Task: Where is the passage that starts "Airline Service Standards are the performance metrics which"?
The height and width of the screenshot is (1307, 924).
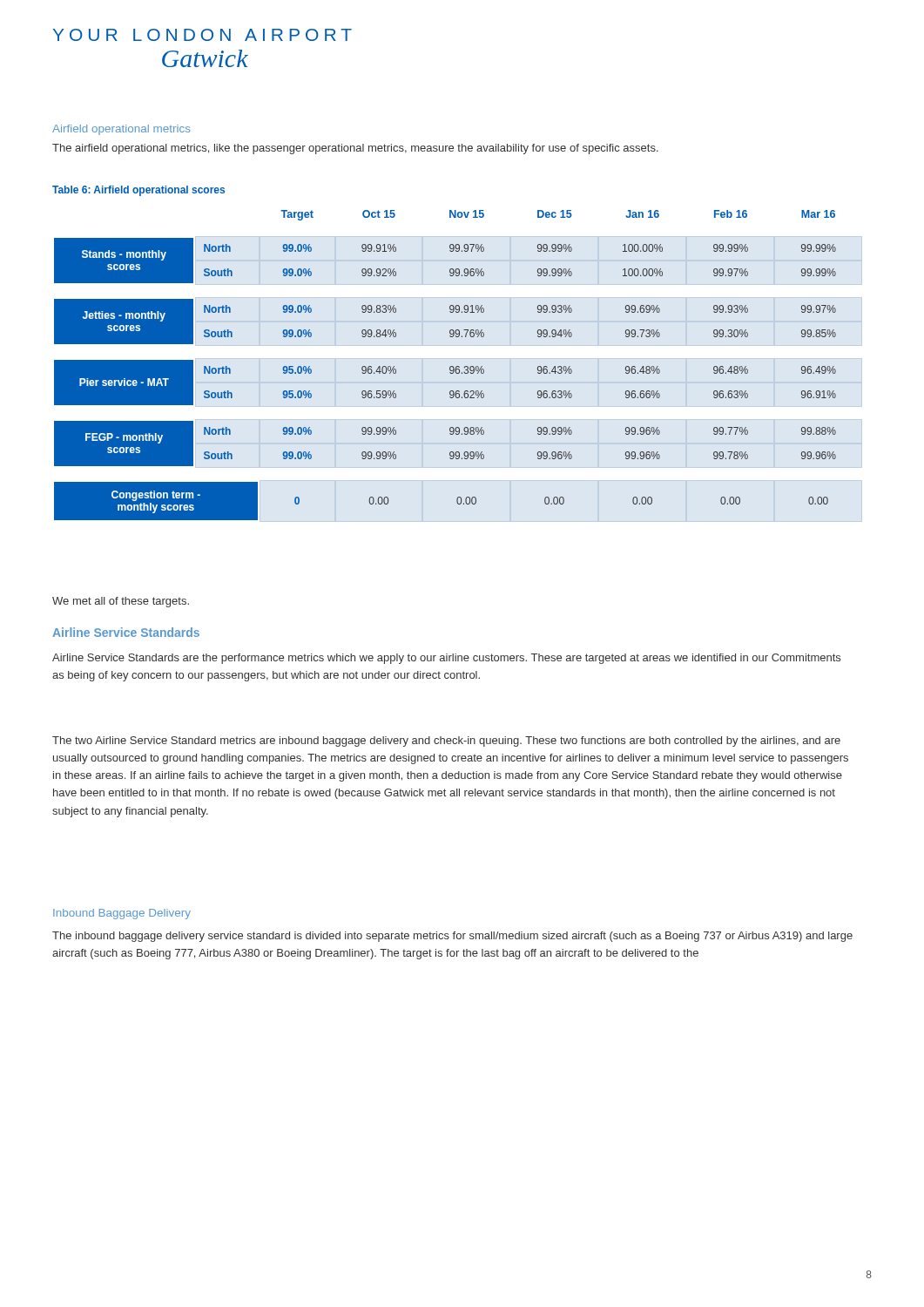Action: click(447, 666)
